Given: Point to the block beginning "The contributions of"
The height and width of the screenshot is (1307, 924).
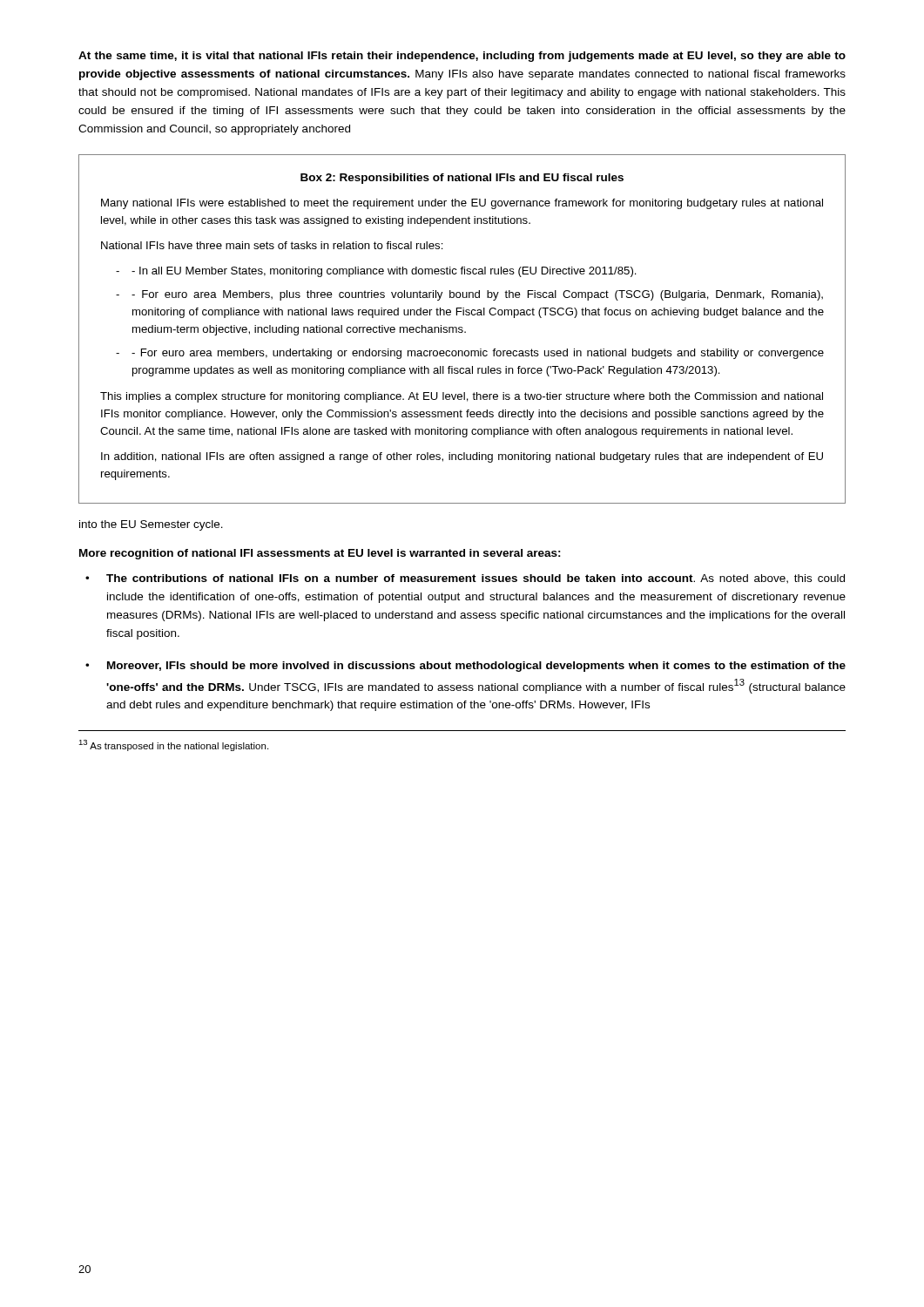Looking at the screenshot, I should (476, 606).
